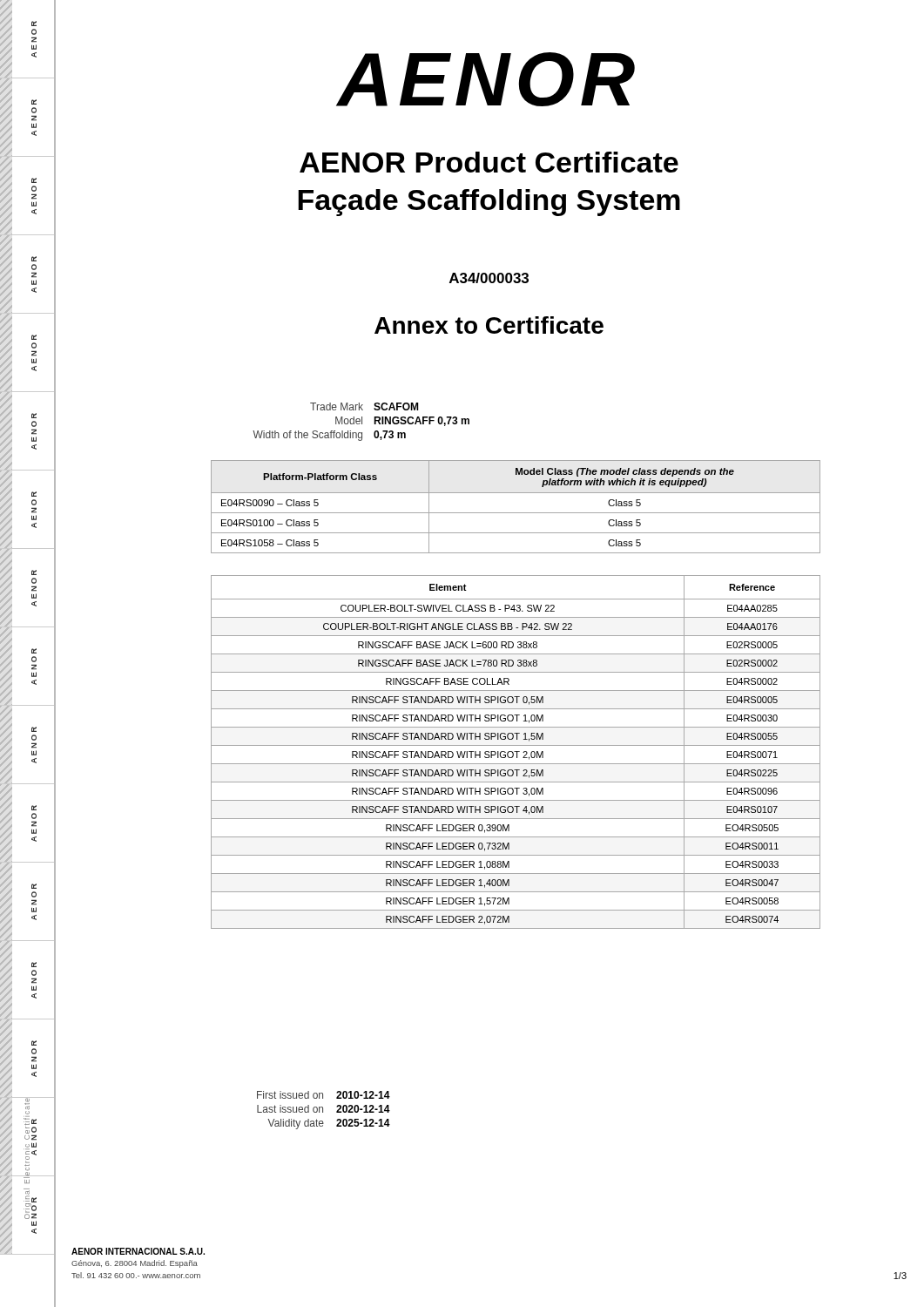The image size is (924, 1307).
Task: Locate the passage starting "Annex to Certificate"
Action: (x=489, y=325)
